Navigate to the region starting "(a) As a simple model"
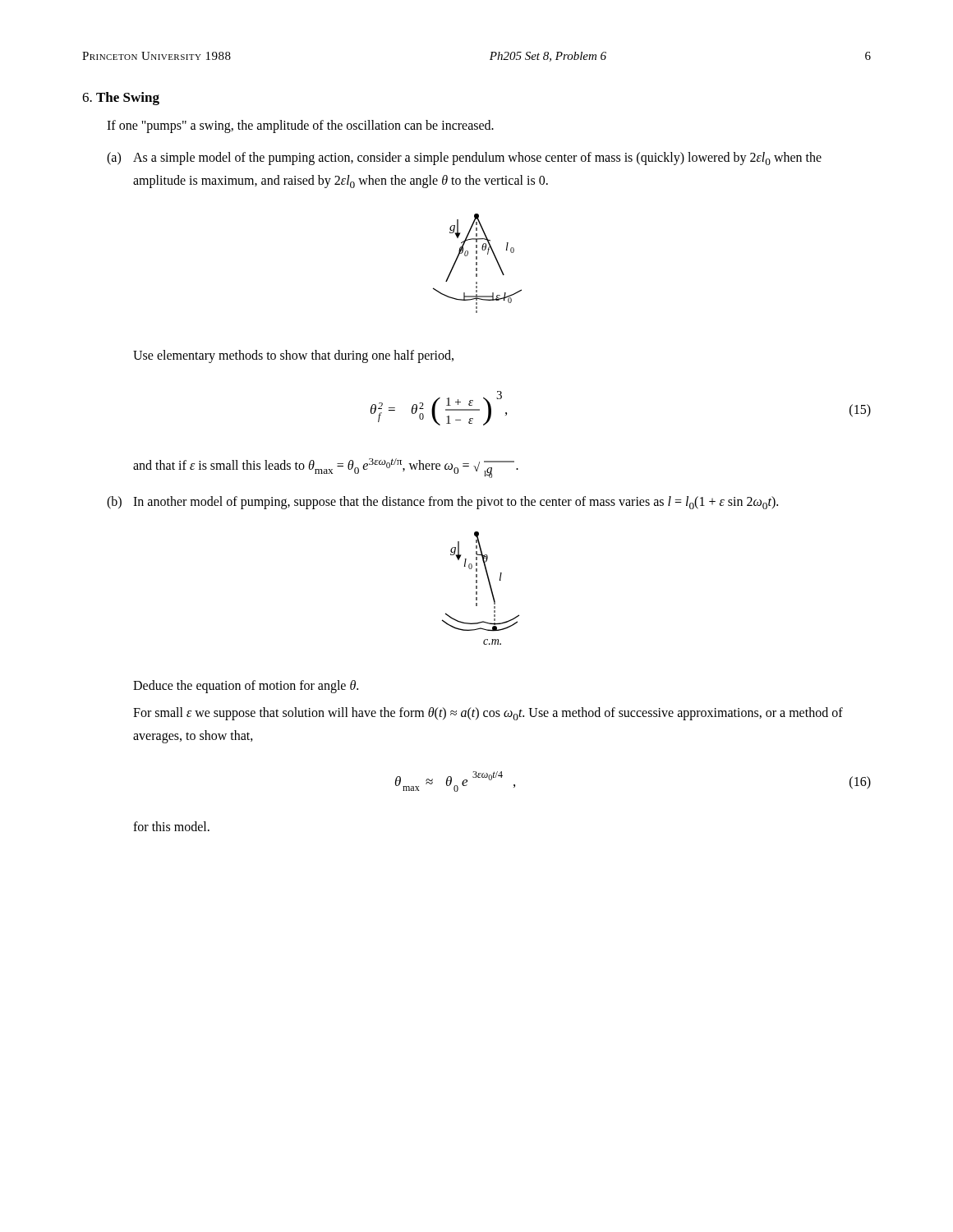This screenshot has height=1232, width=953. pos(489,171)
